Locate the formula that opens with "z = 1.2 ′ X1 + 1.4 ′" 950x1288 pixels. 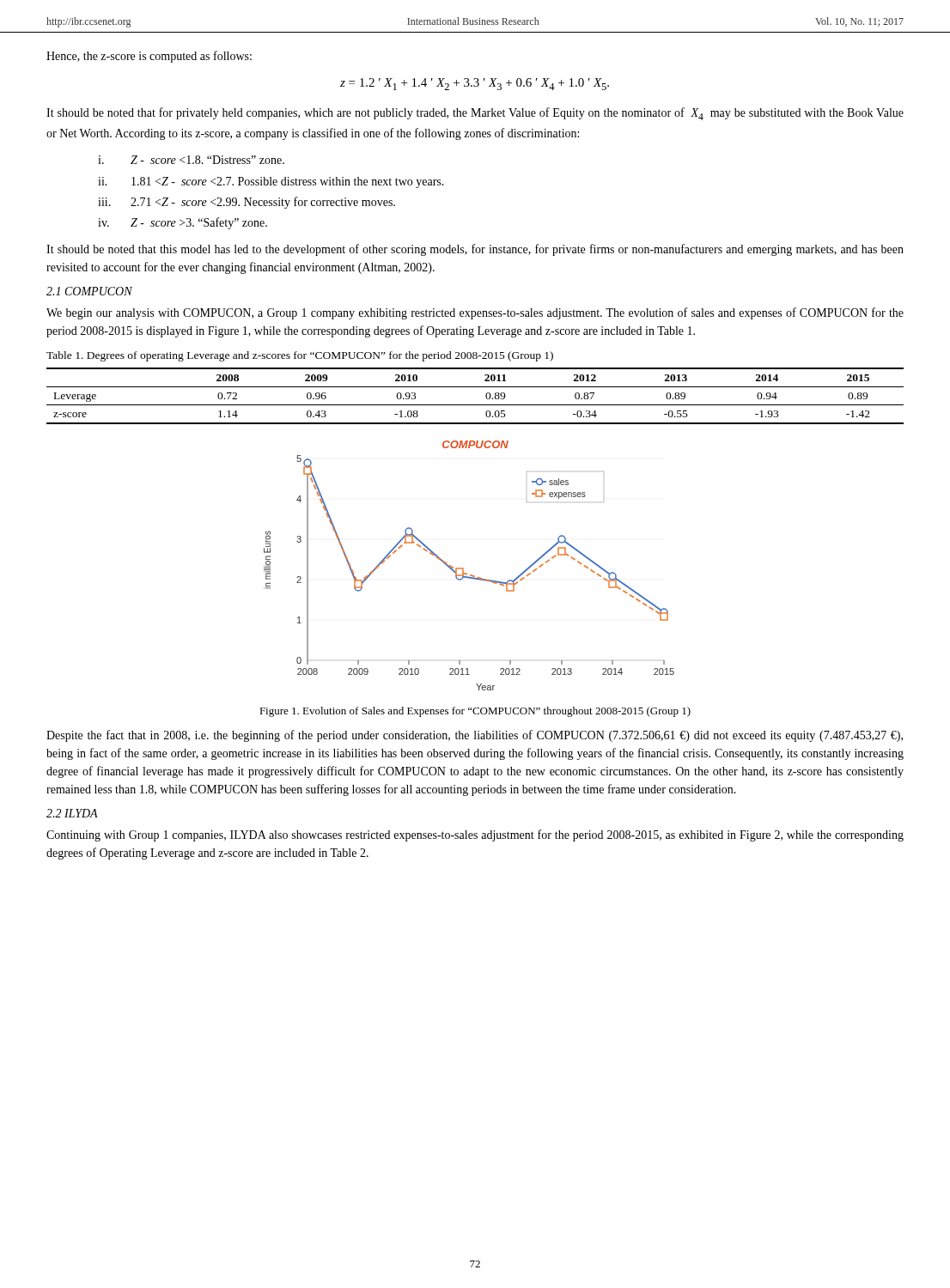tap(475, 84)
